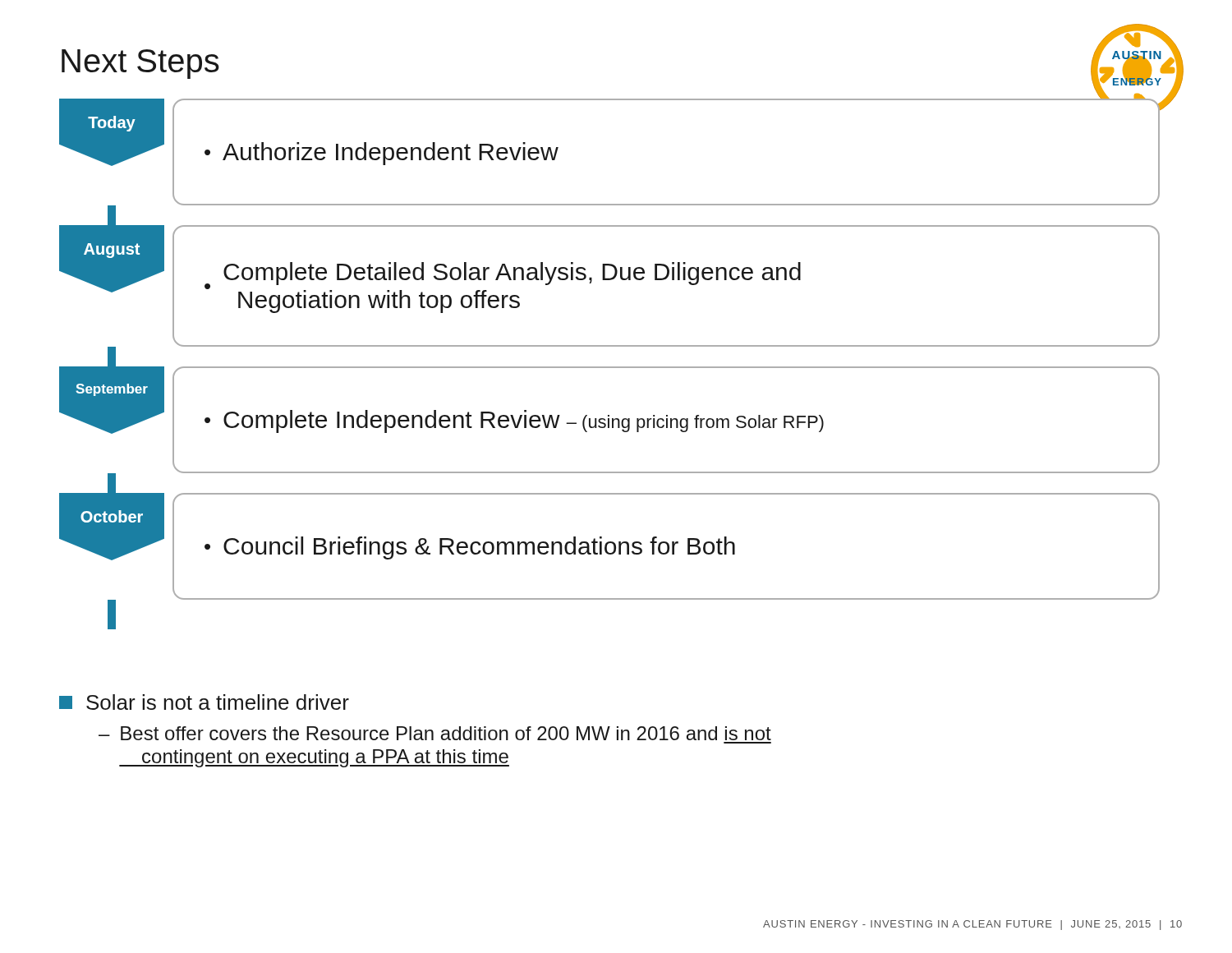Navigate to the text starting "– Best offer covers"
This screenshot has height=953, width=1232.
[x=435, y=745]
